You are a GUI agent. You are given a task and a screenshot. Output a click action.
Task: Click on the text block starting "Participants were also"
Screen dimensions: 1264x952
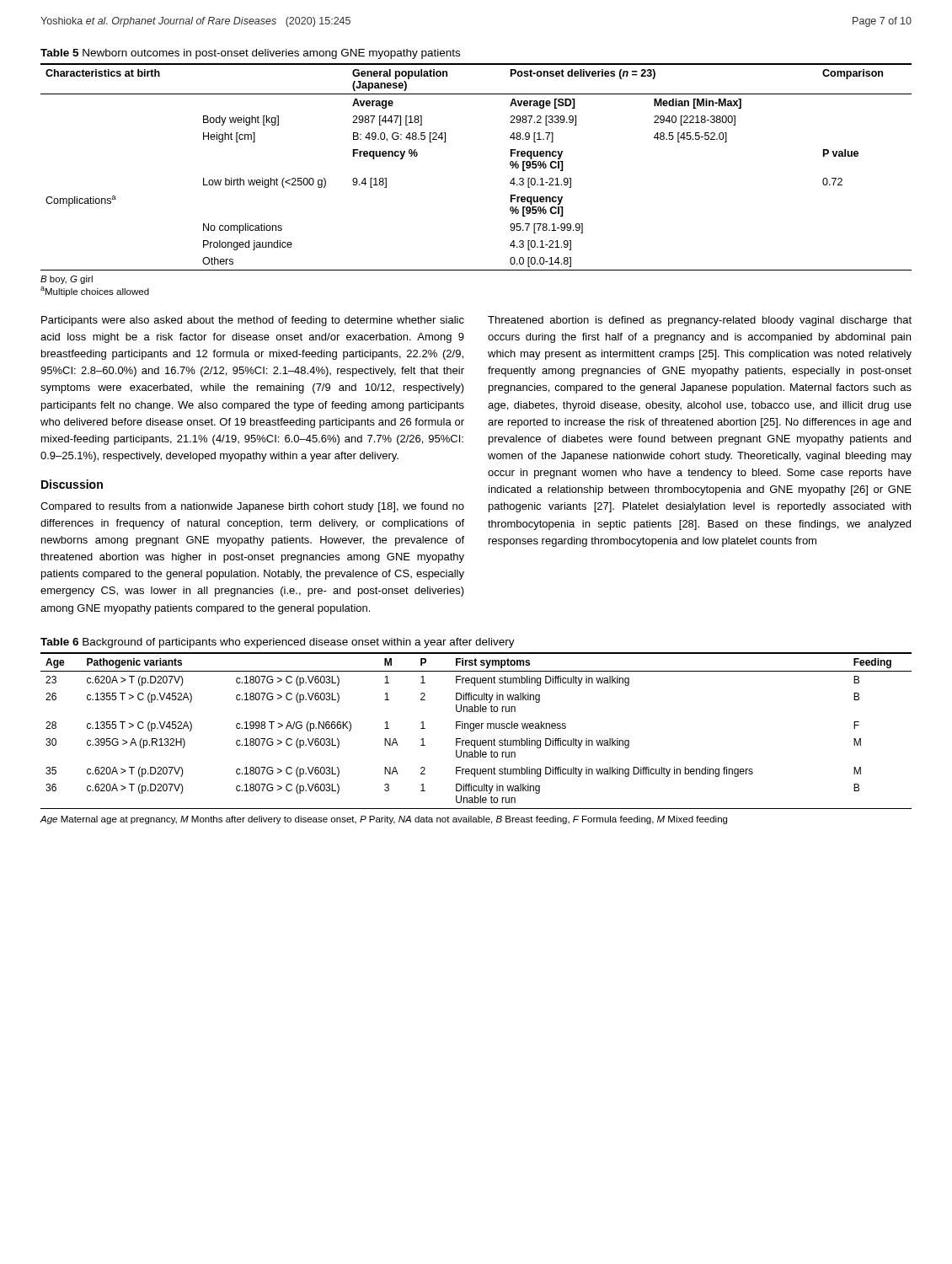[x=252, y=388]
